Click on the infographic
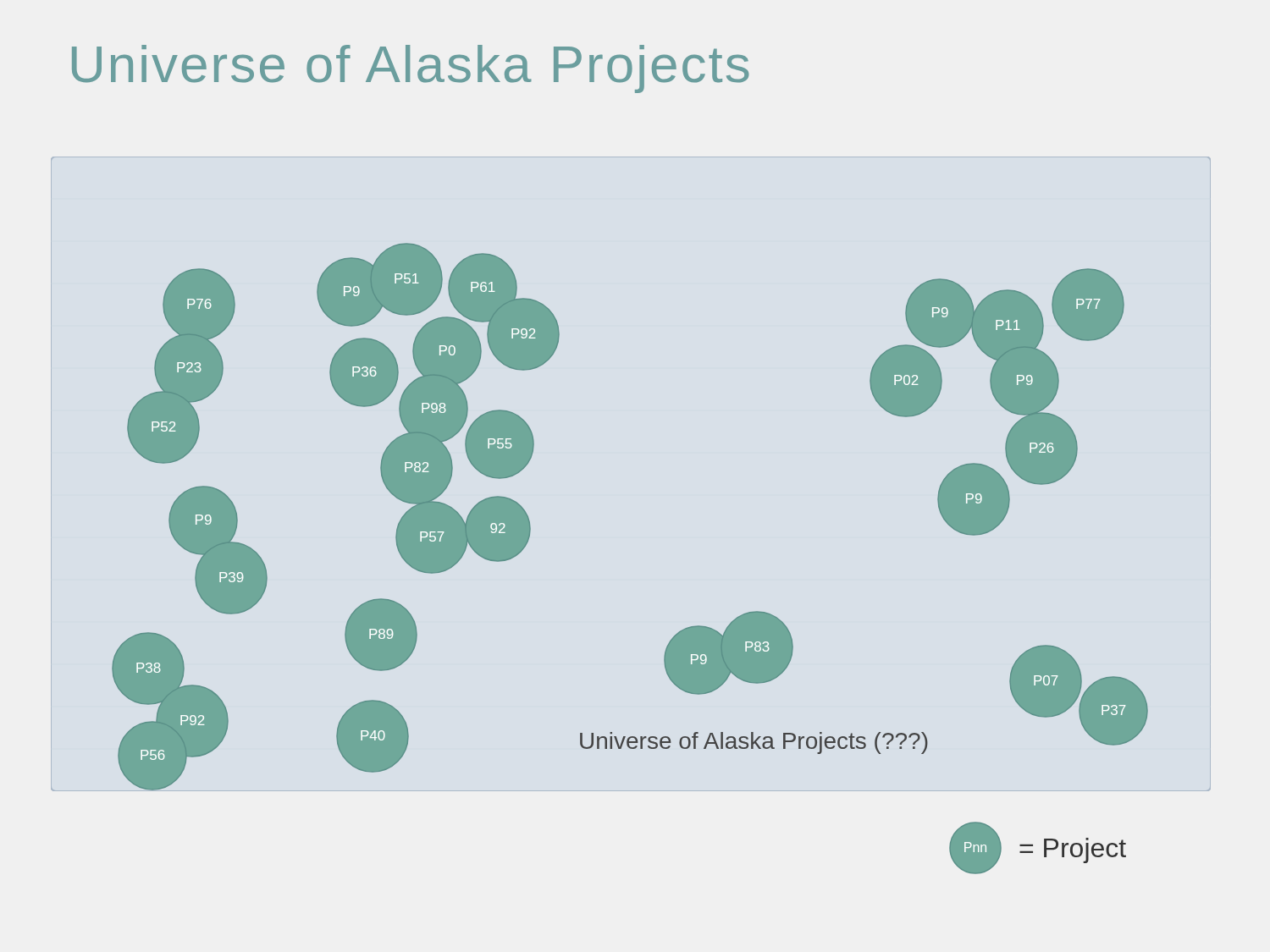This screenshot has width=1270, height=952. 631,474
